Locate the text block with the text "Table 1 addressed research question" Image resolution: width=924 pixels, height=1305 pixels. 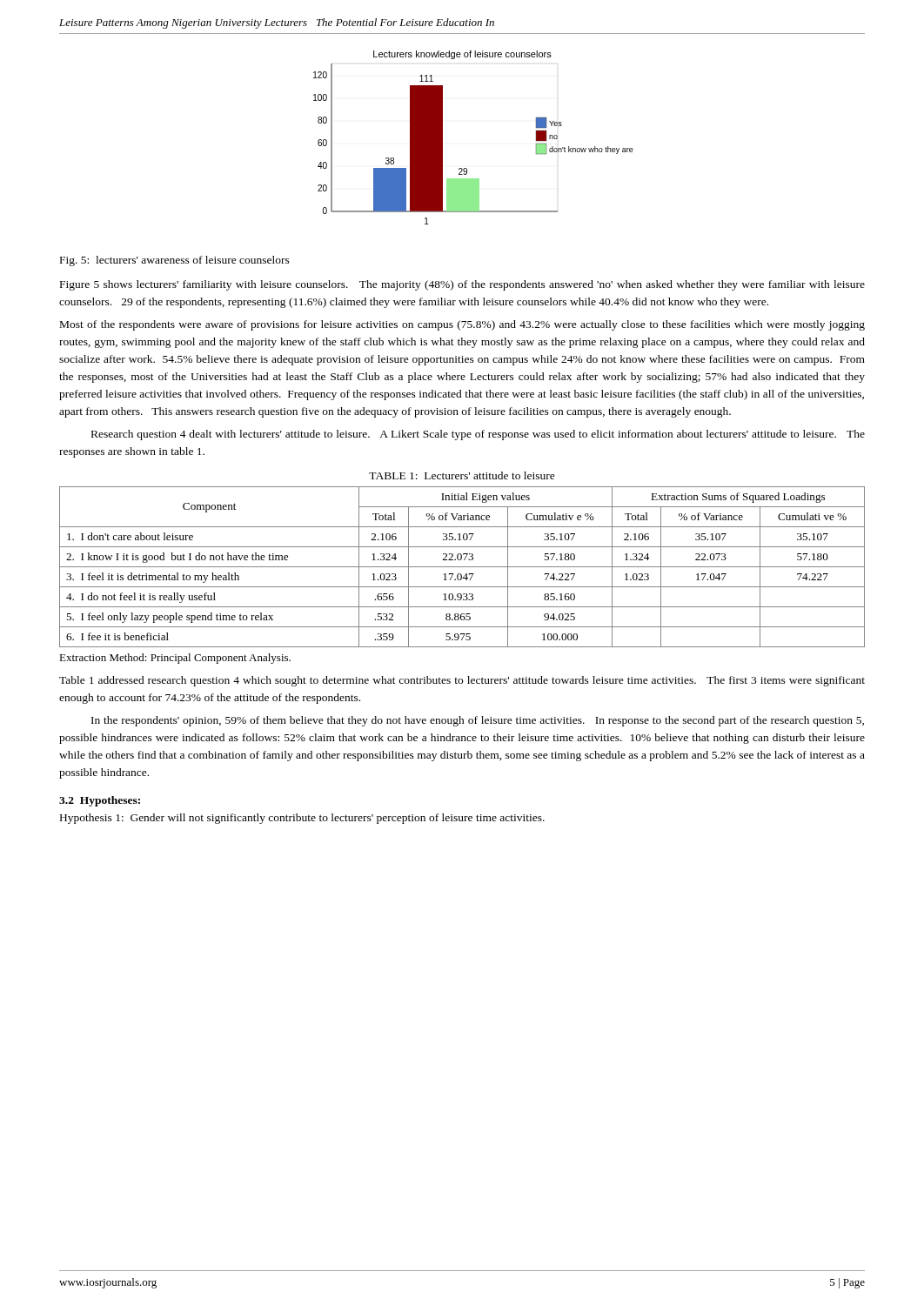[x=462, y=688]
